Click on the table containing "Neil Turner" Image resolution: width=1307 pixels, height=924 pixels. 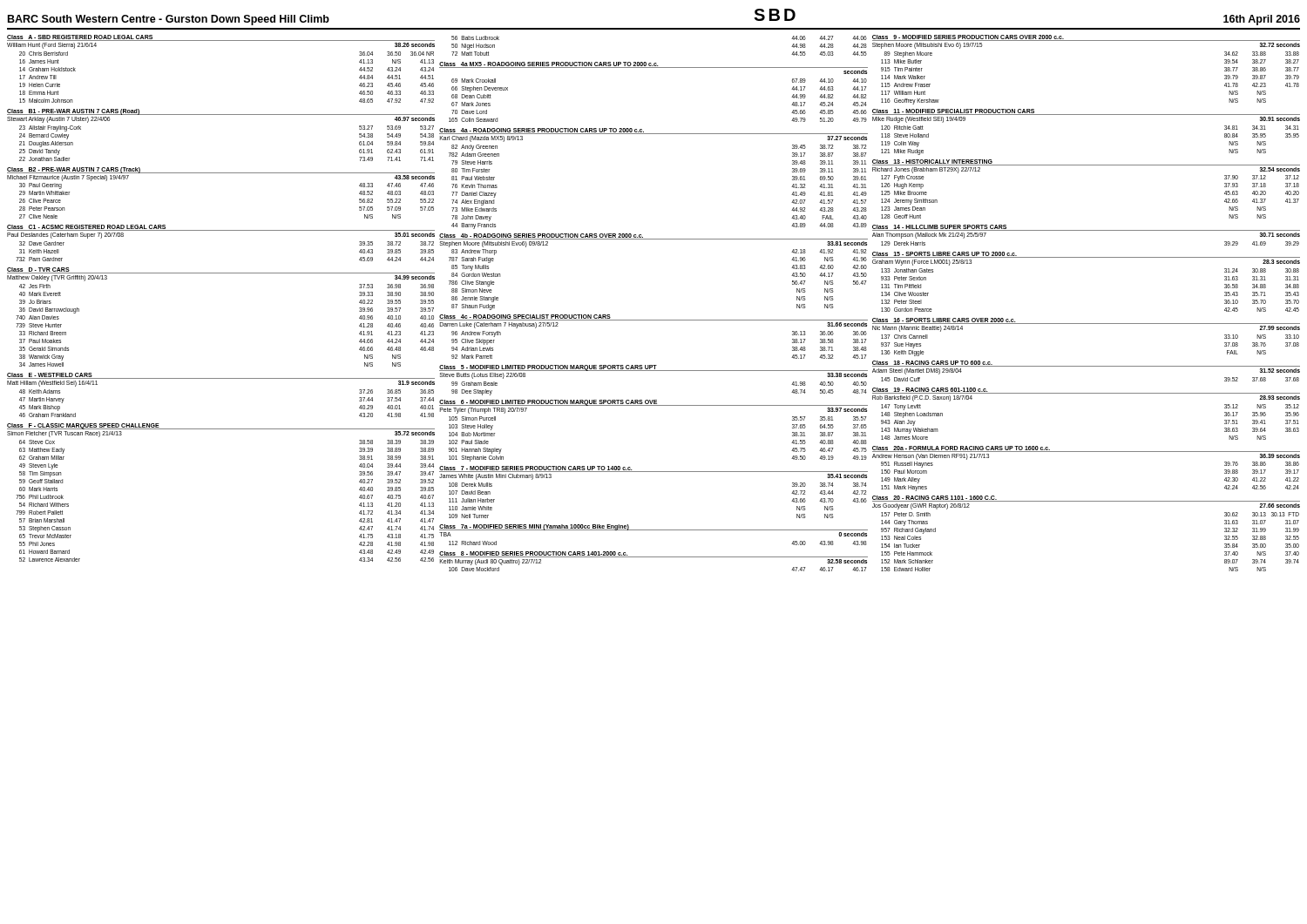pyautogui.click(x=654, y=492)
